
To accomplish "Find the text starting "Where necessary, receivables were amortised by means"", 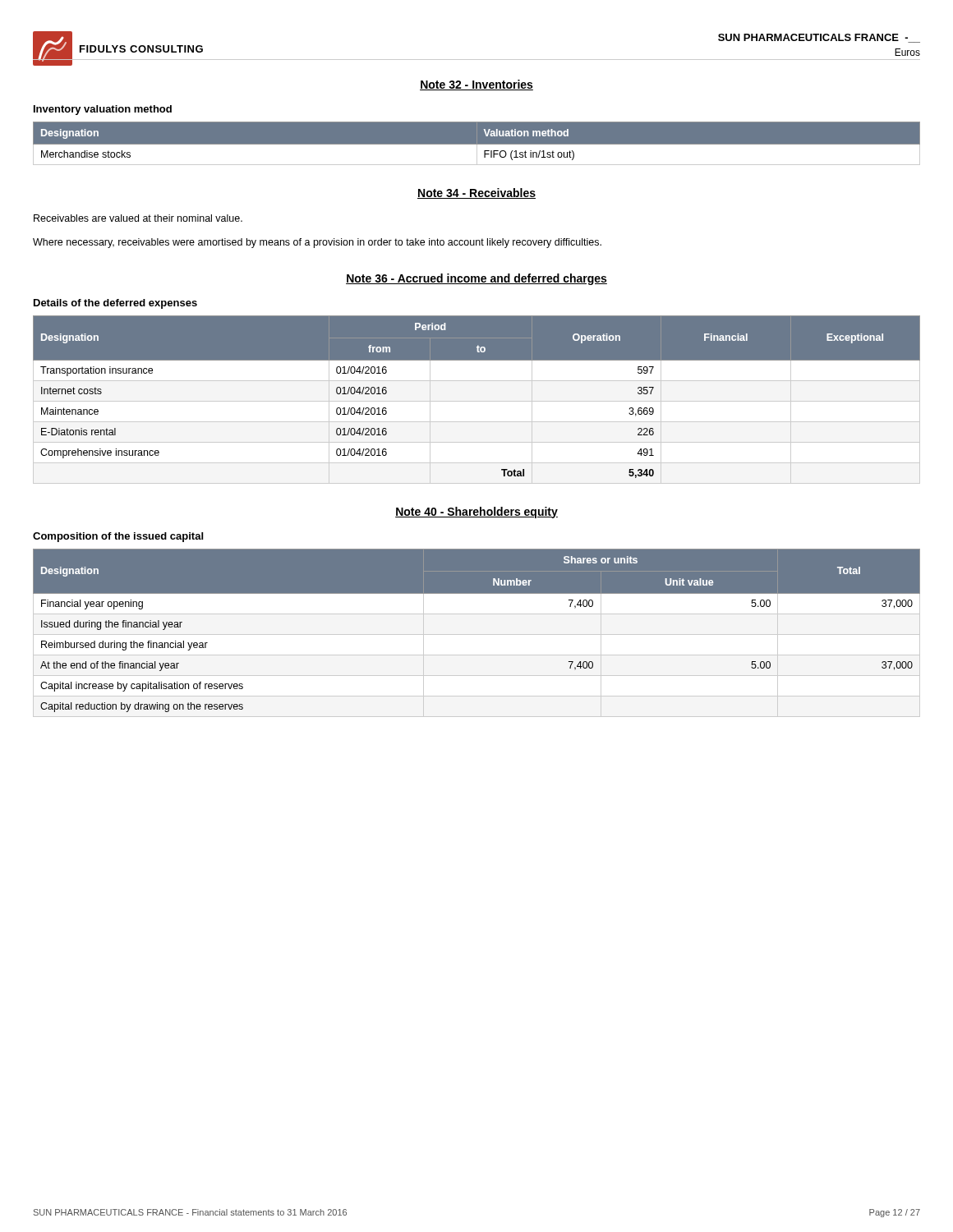I will coord(317,242).
